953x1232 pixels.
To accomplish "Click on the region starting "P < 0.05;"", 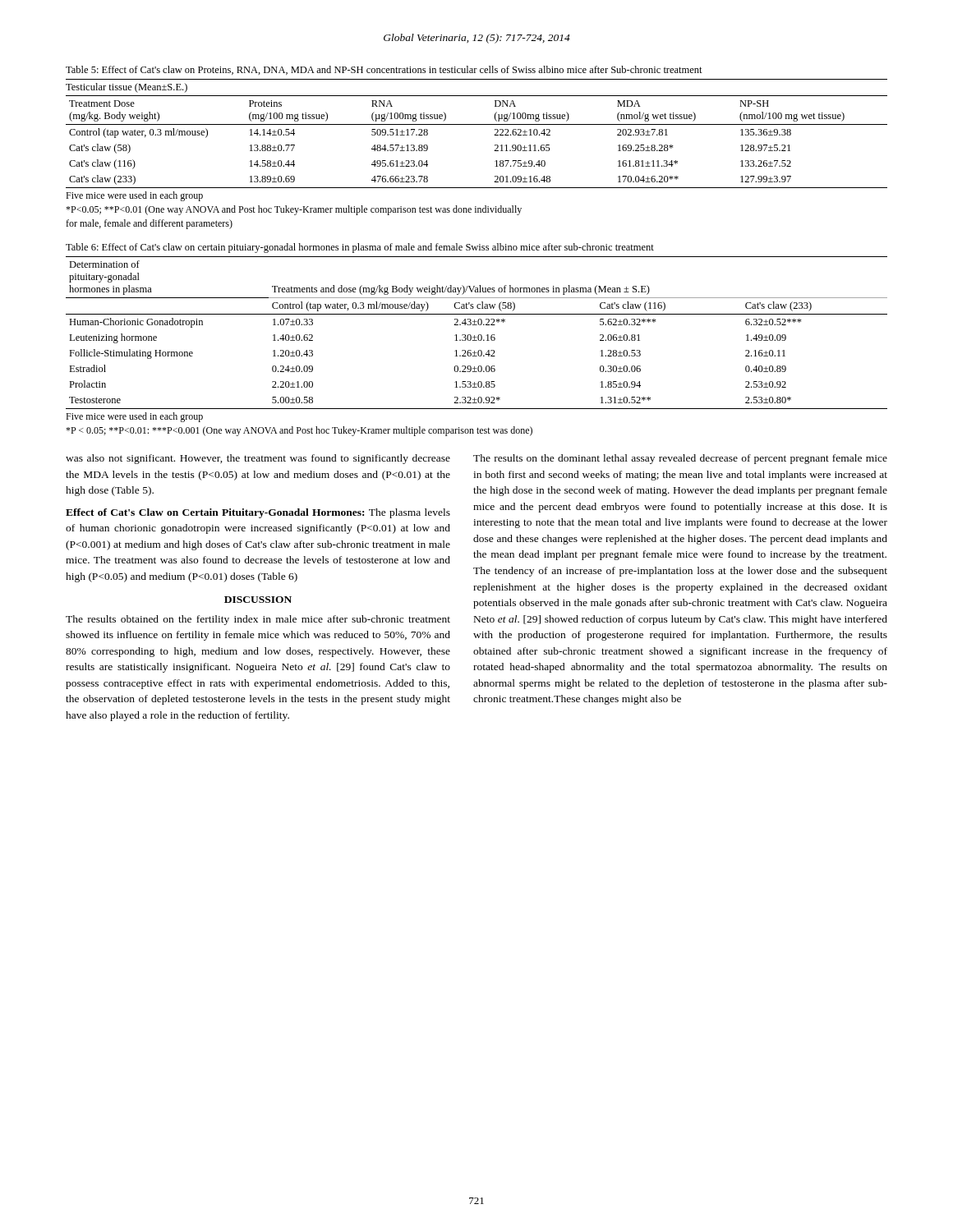I will pyautogui.click(x=299, y=430).
